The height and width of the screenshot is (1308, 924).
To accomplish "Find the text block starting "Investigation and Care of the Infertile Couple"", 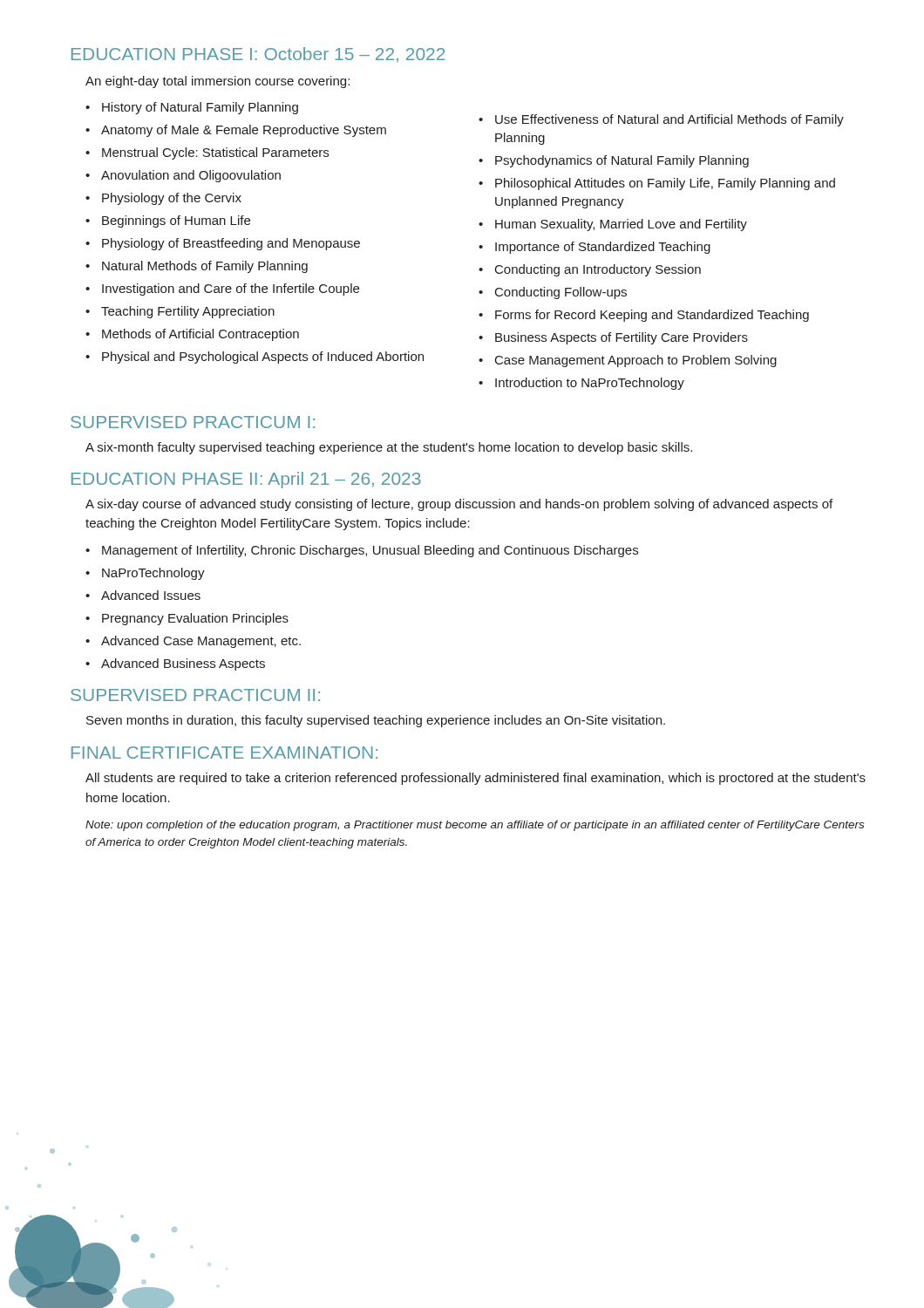I will [x=230, y=288].
